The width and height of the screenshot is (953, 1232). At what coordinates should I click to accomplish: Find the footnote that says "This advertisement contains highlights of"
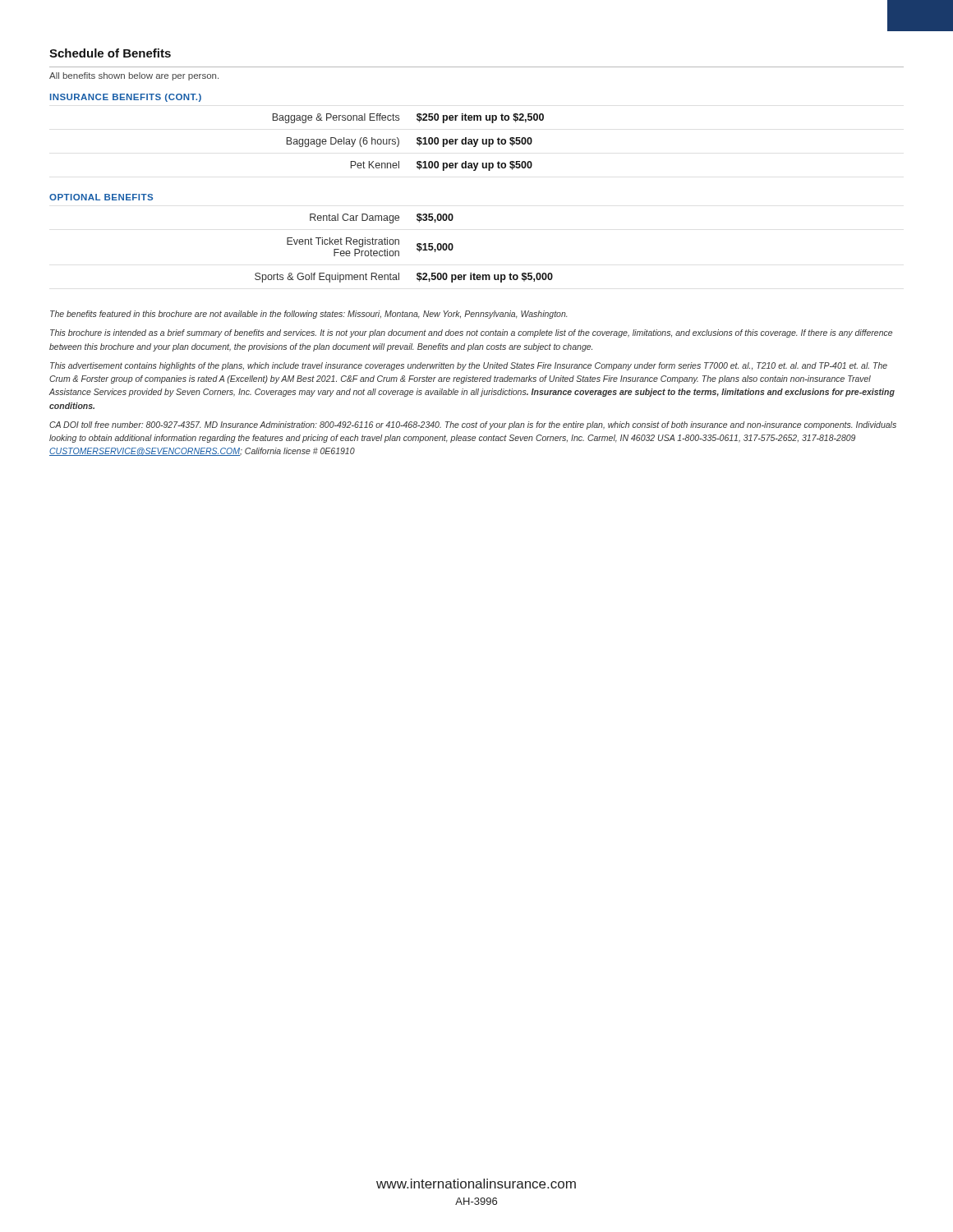click(476, 385)
